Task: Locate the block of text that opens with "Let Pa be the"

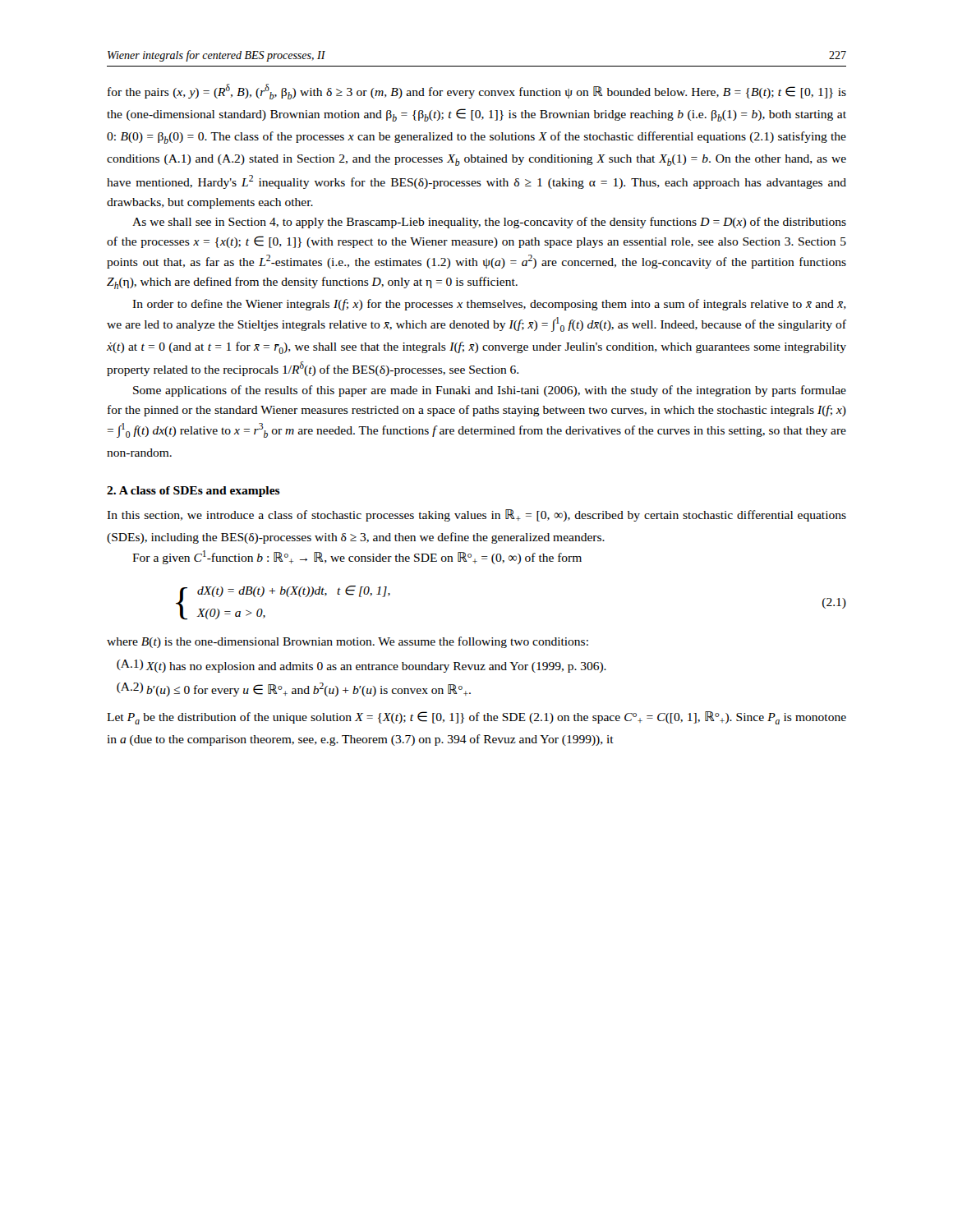Action: coord(476,728)
